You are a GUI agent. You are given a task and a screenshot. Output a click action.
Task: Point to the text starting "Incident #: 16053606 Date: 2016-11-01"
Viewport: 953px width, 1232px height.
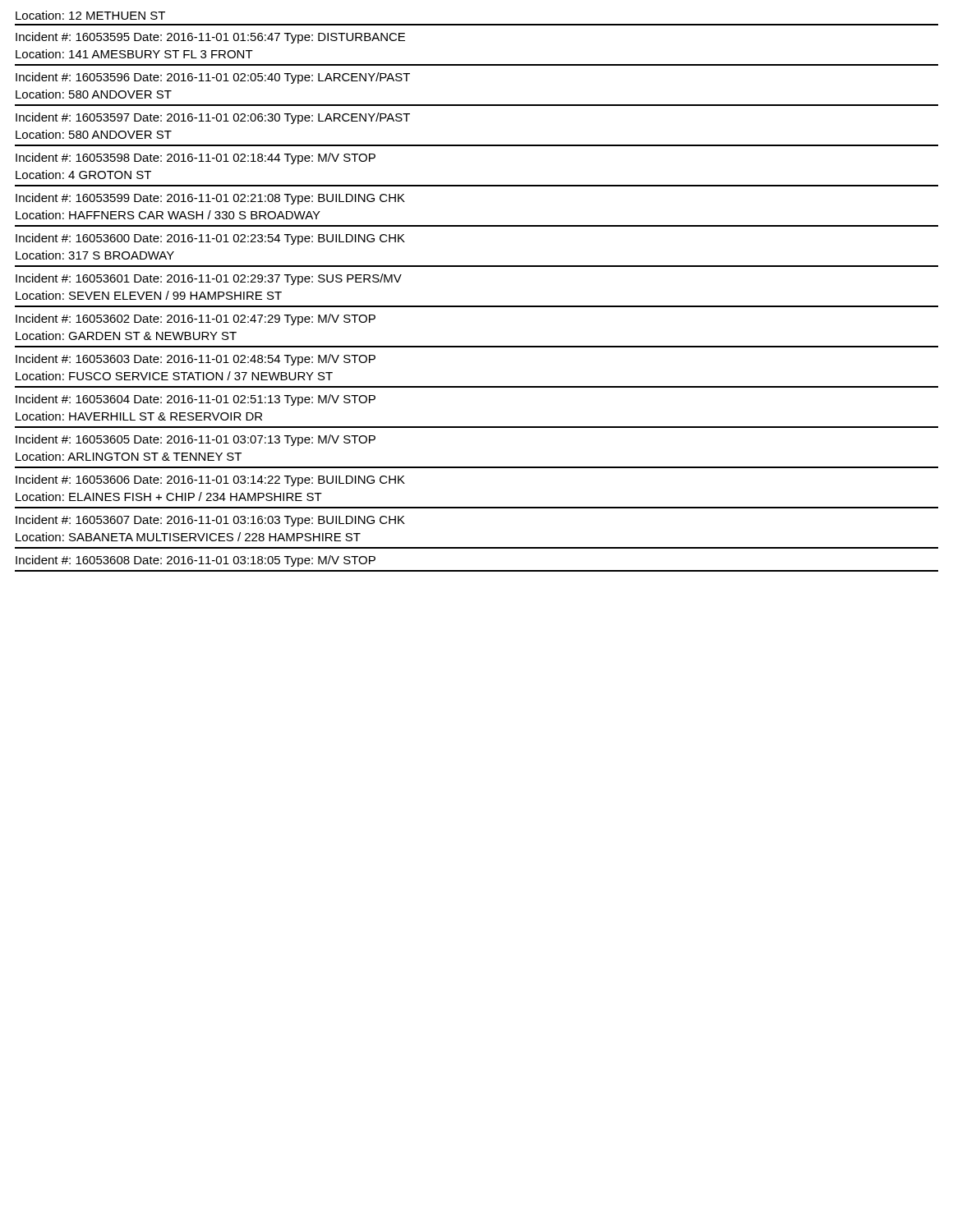point(210,480)
